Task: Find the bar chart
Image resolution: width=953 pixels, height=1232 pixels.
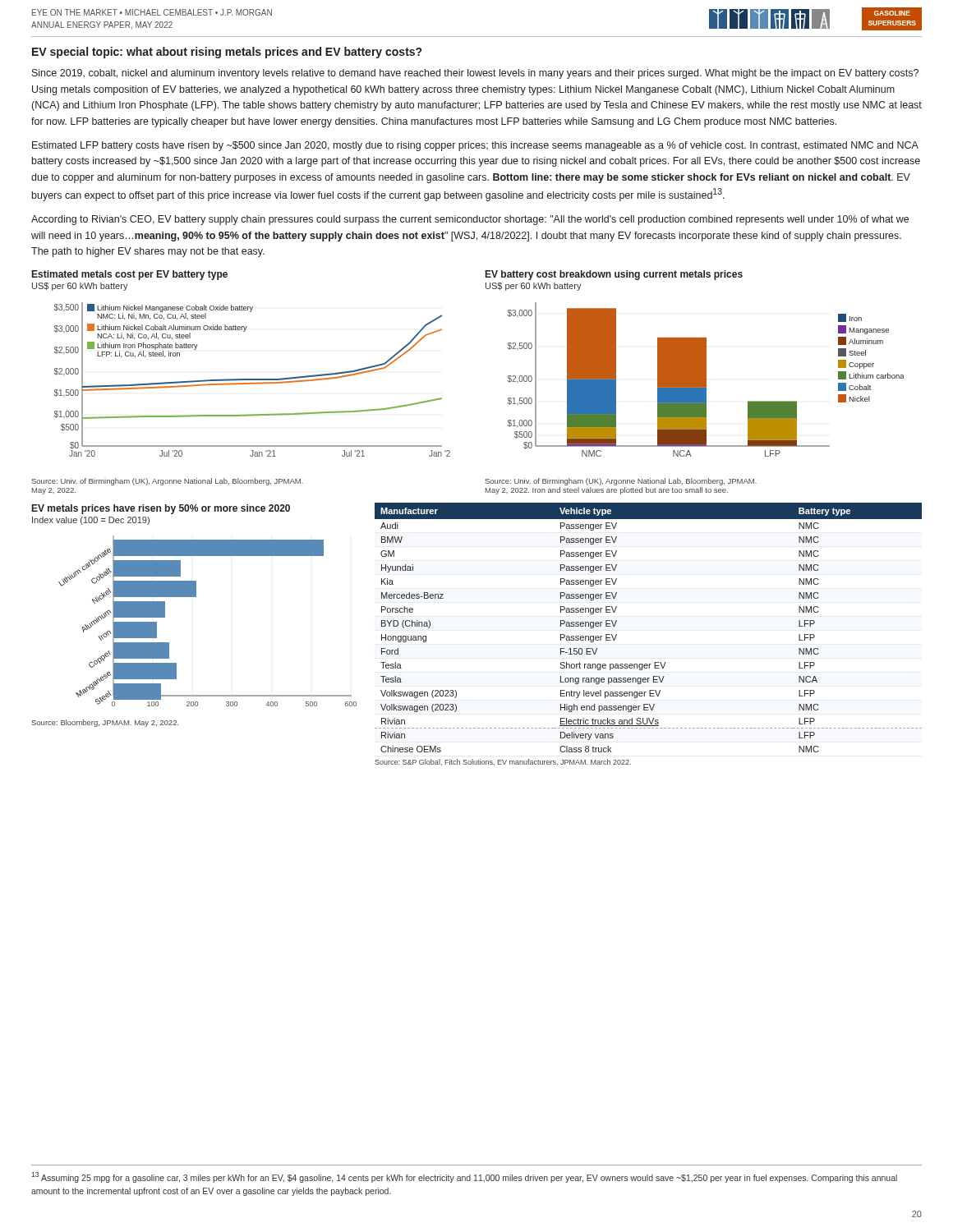Action: (x=196, y=634)
